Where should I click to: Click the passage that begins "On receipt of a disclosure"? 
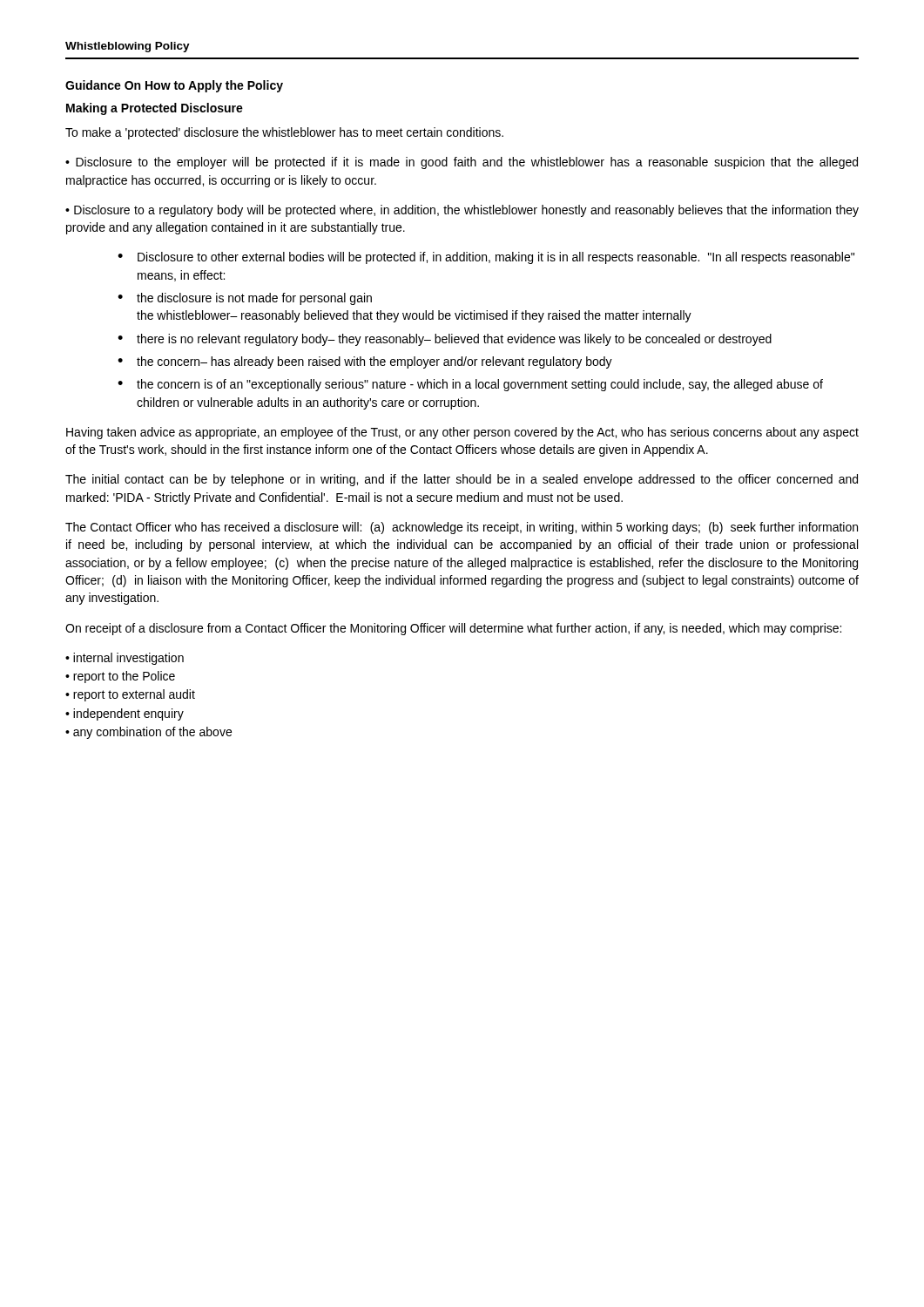(x=454, y=628)
